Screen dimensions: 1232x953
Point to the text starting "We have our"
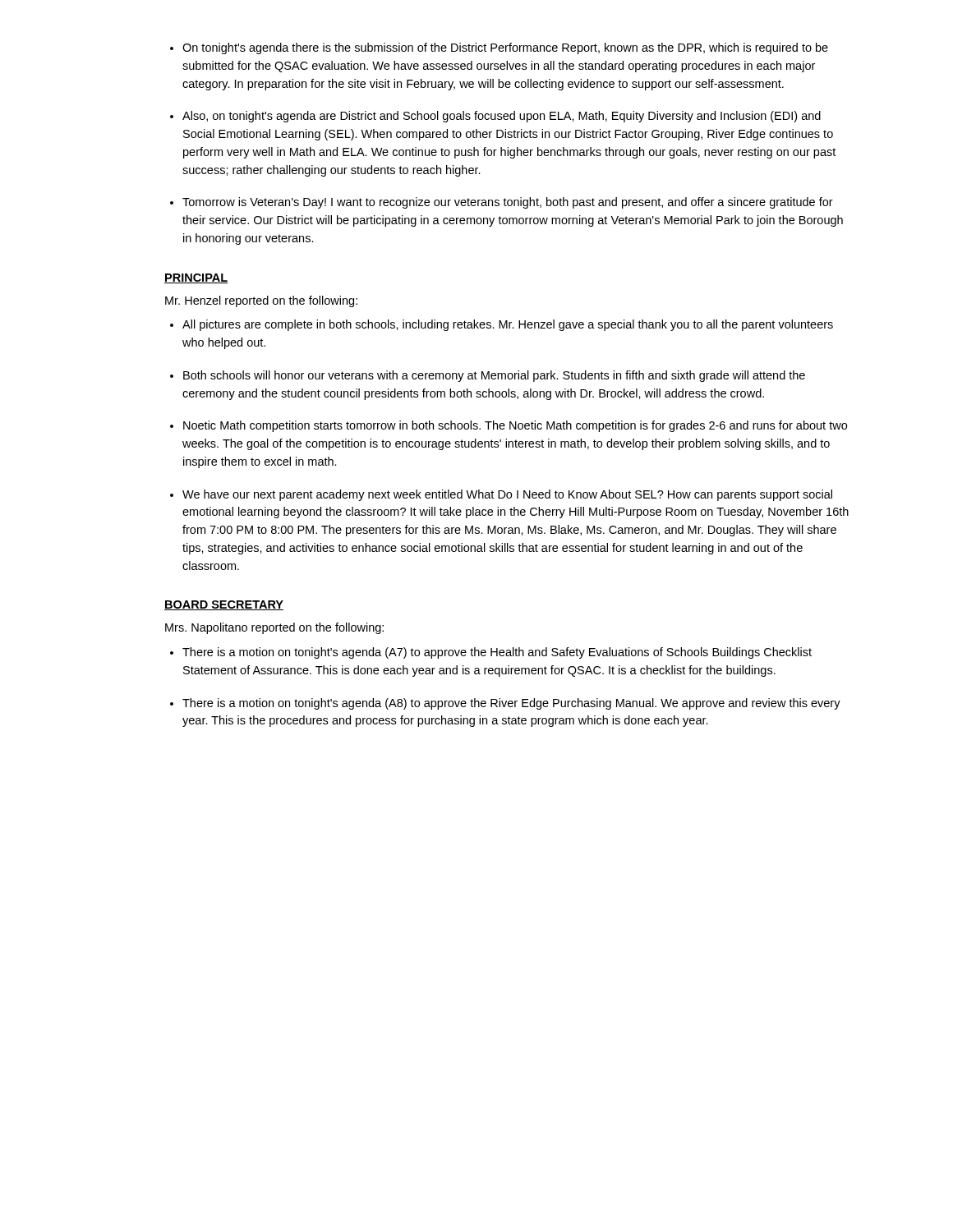point(518,530)
